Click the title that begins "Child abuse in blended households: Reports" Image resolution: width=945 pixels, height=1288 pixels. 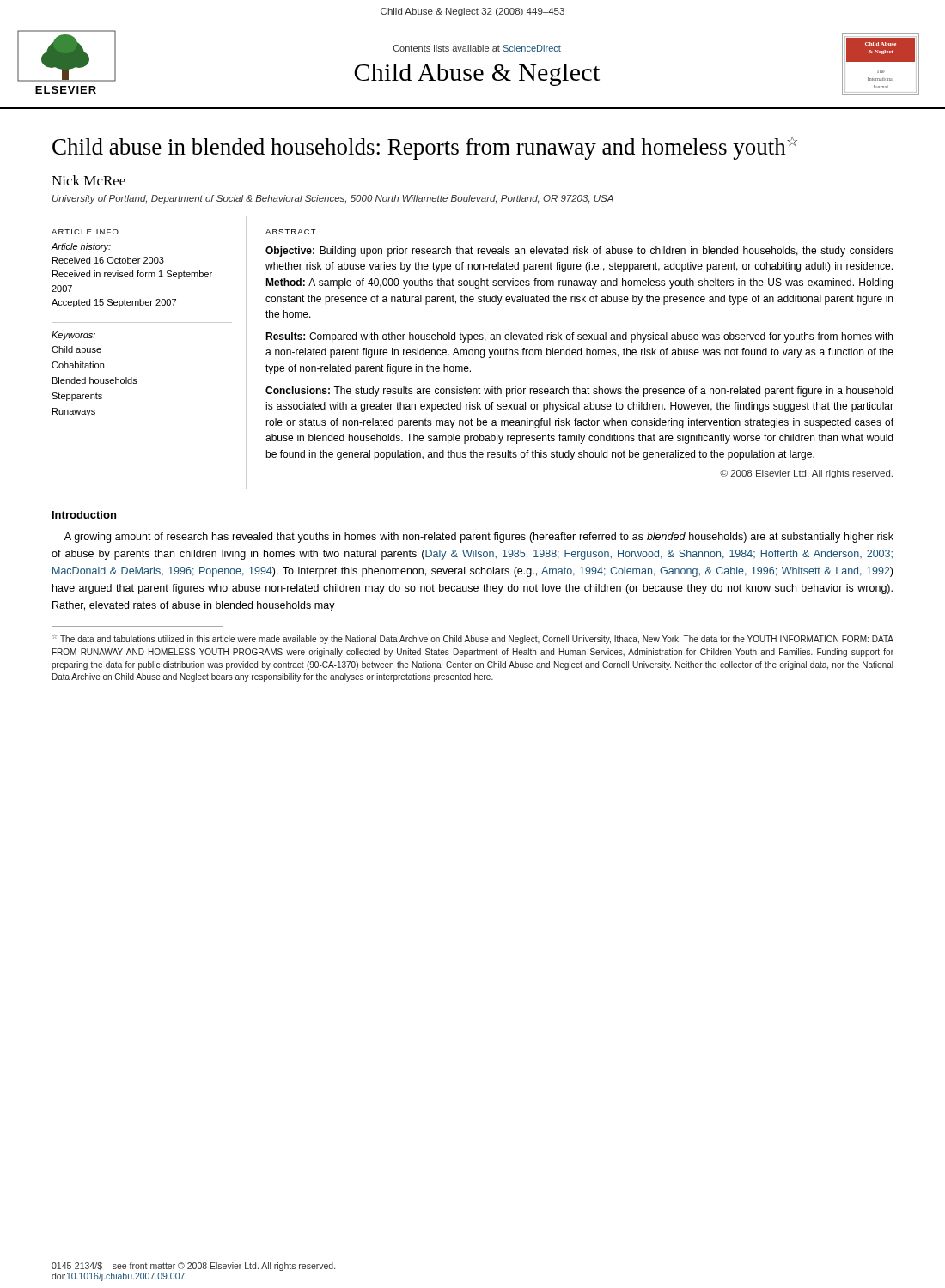pos(425,147)
